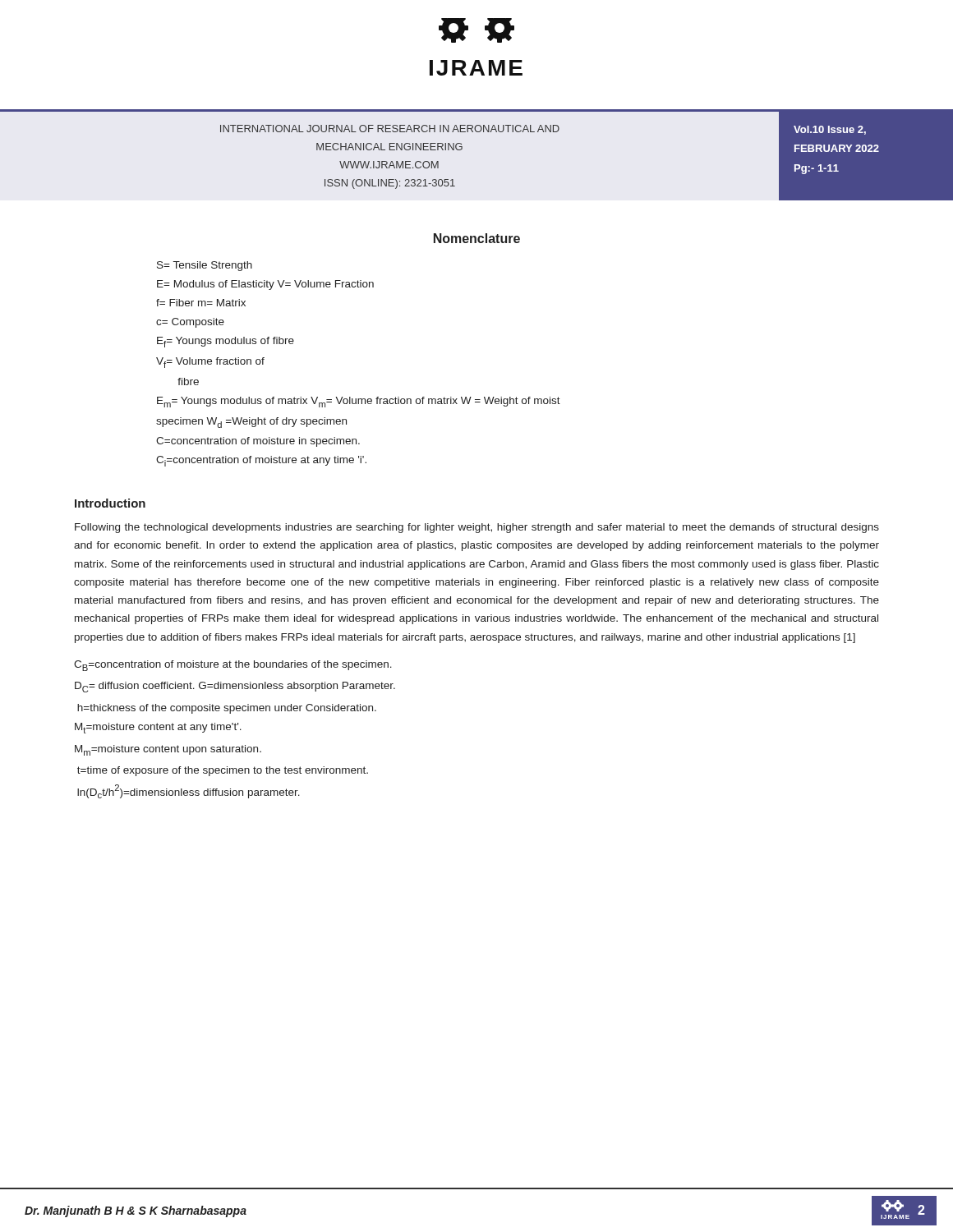
Task: Select the list item with the text "Mt=moisture content at"
Action: (x=158, y=728)
